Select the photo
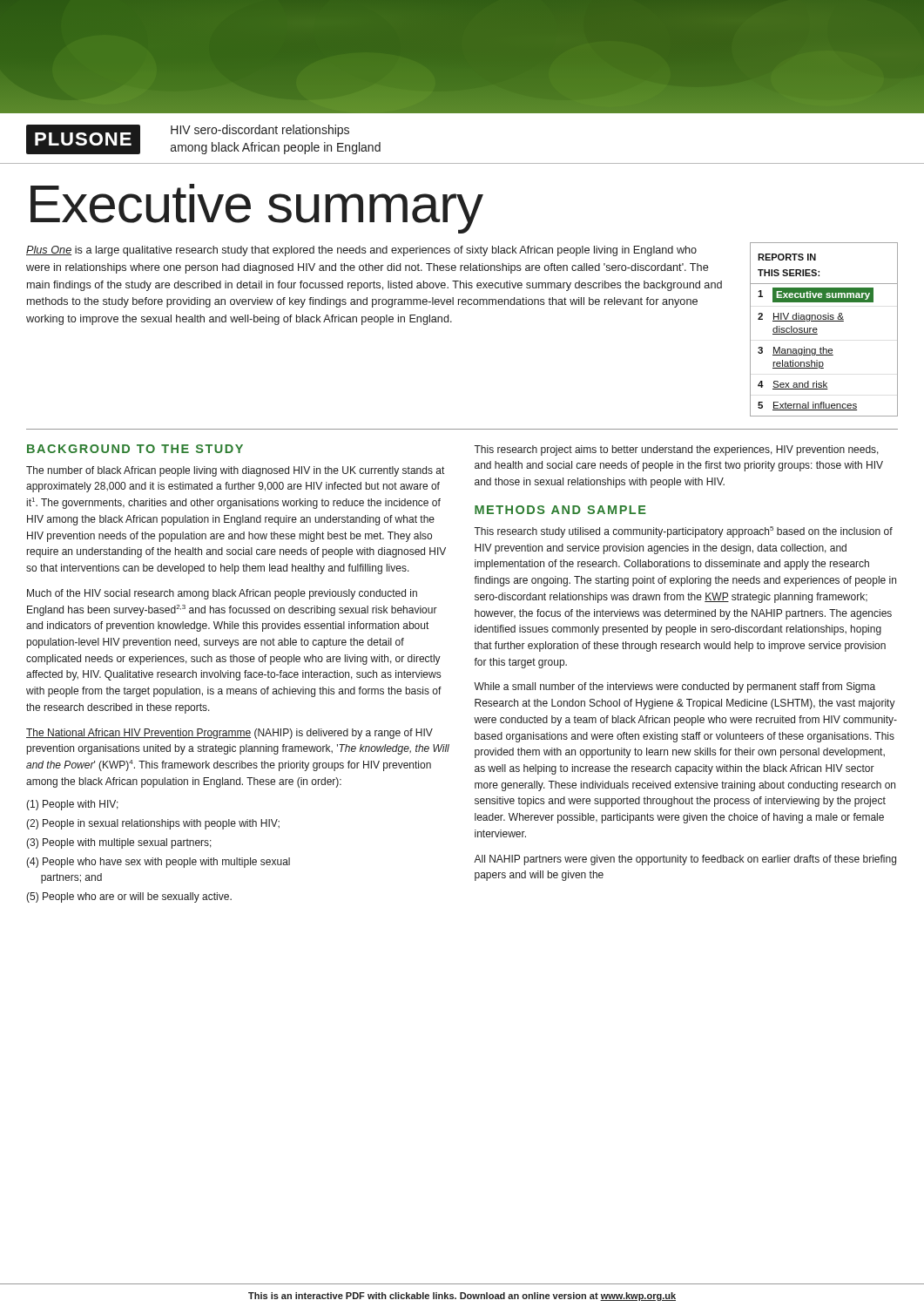This screenshot has width=924, height=1307. tap(462, 57)
